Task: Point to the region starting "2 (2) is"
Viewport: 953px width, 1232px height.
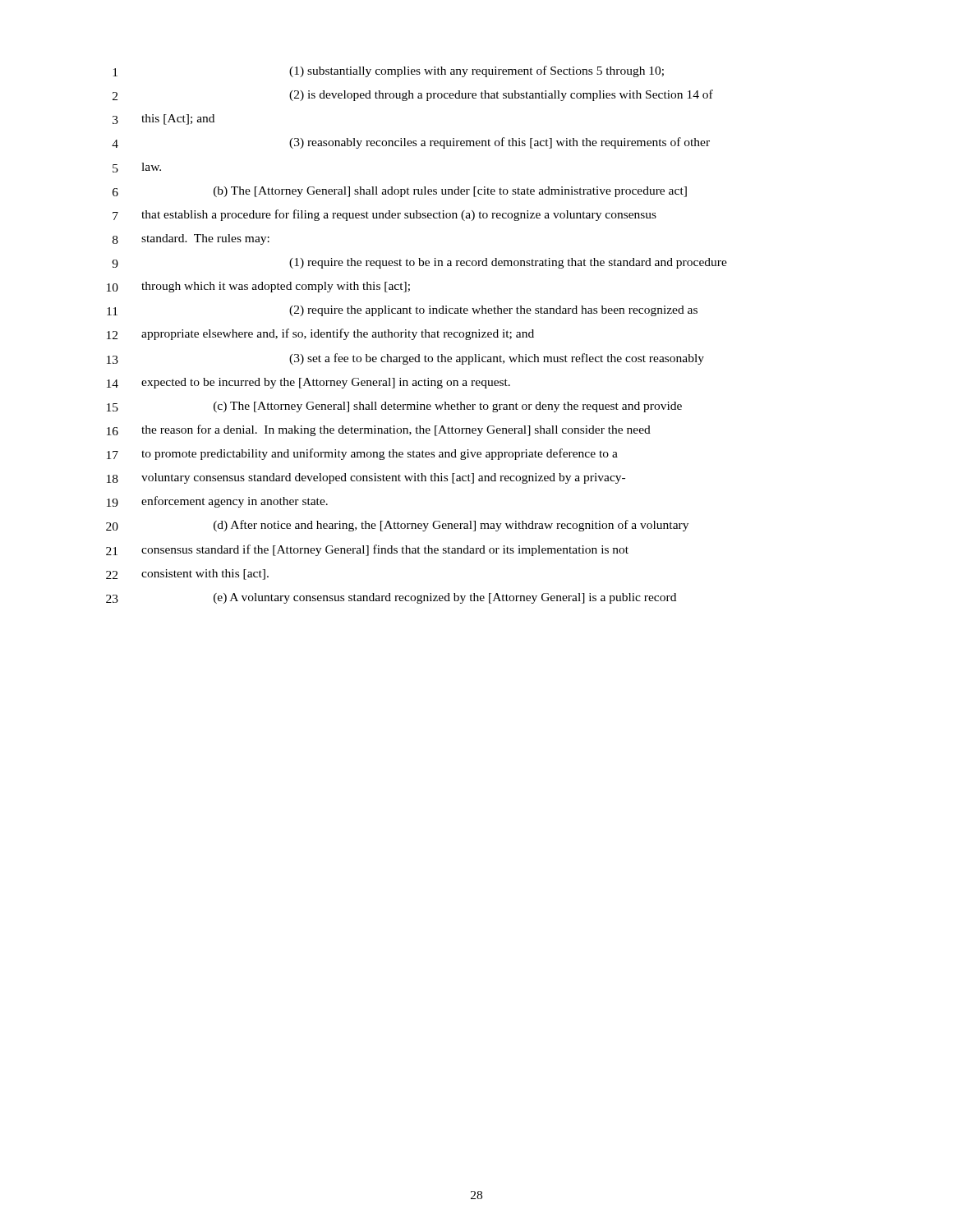Action: click(x=476, y=95)
